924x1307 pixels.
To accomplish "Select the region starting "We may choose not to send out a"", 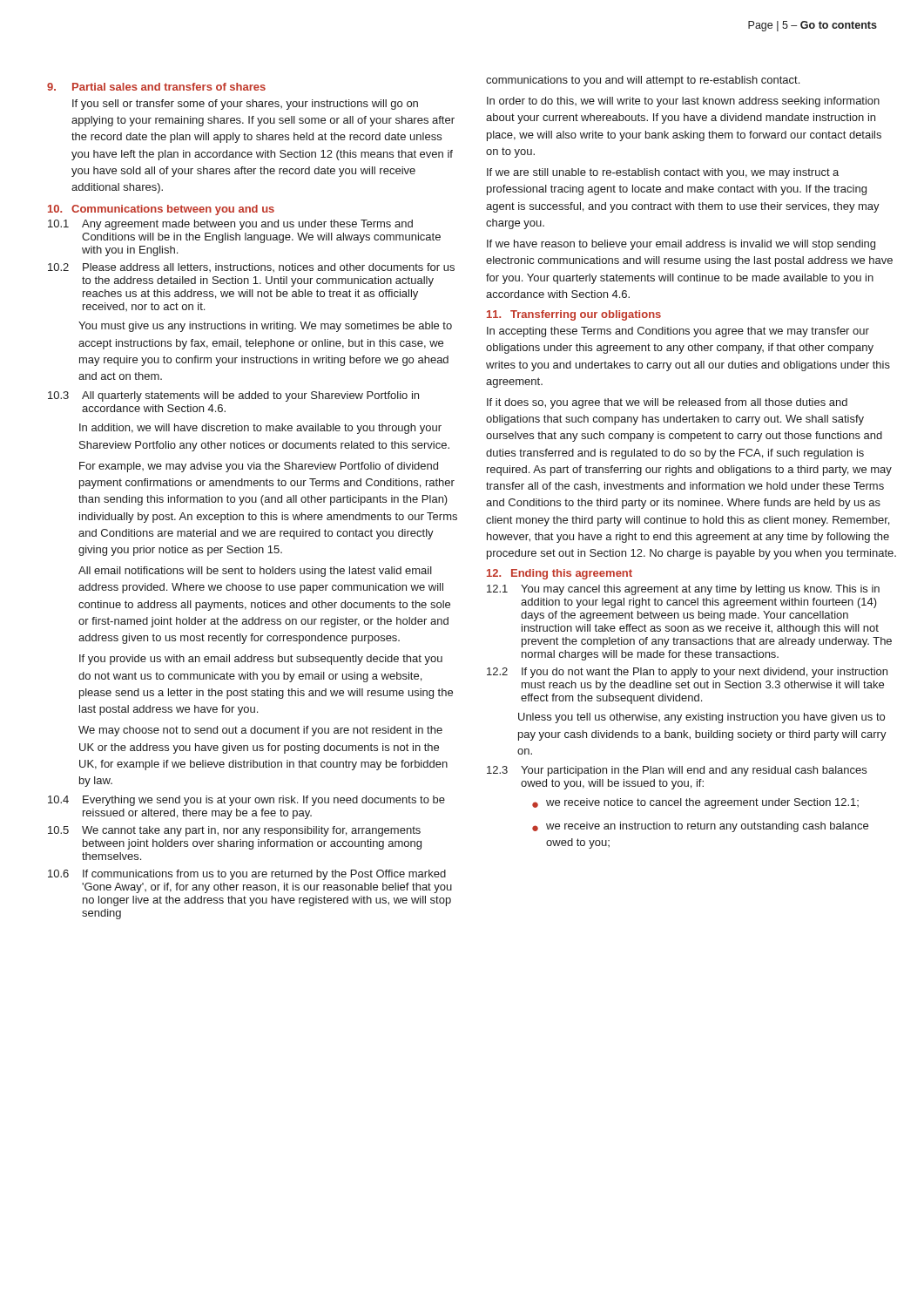I will [x=263, y=755].
